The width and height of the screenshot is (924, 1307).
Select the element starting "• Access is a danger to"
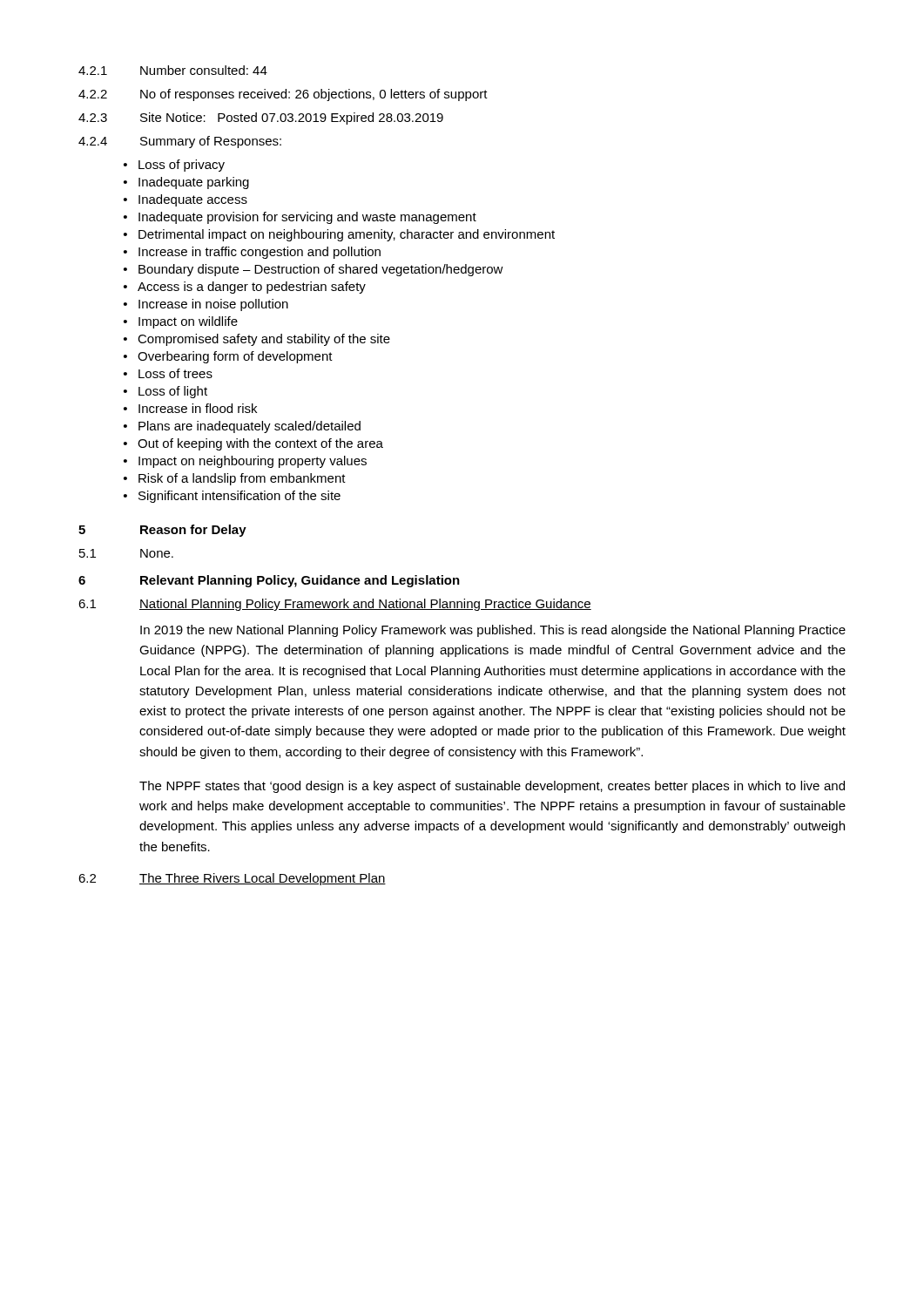pos(245,288)
